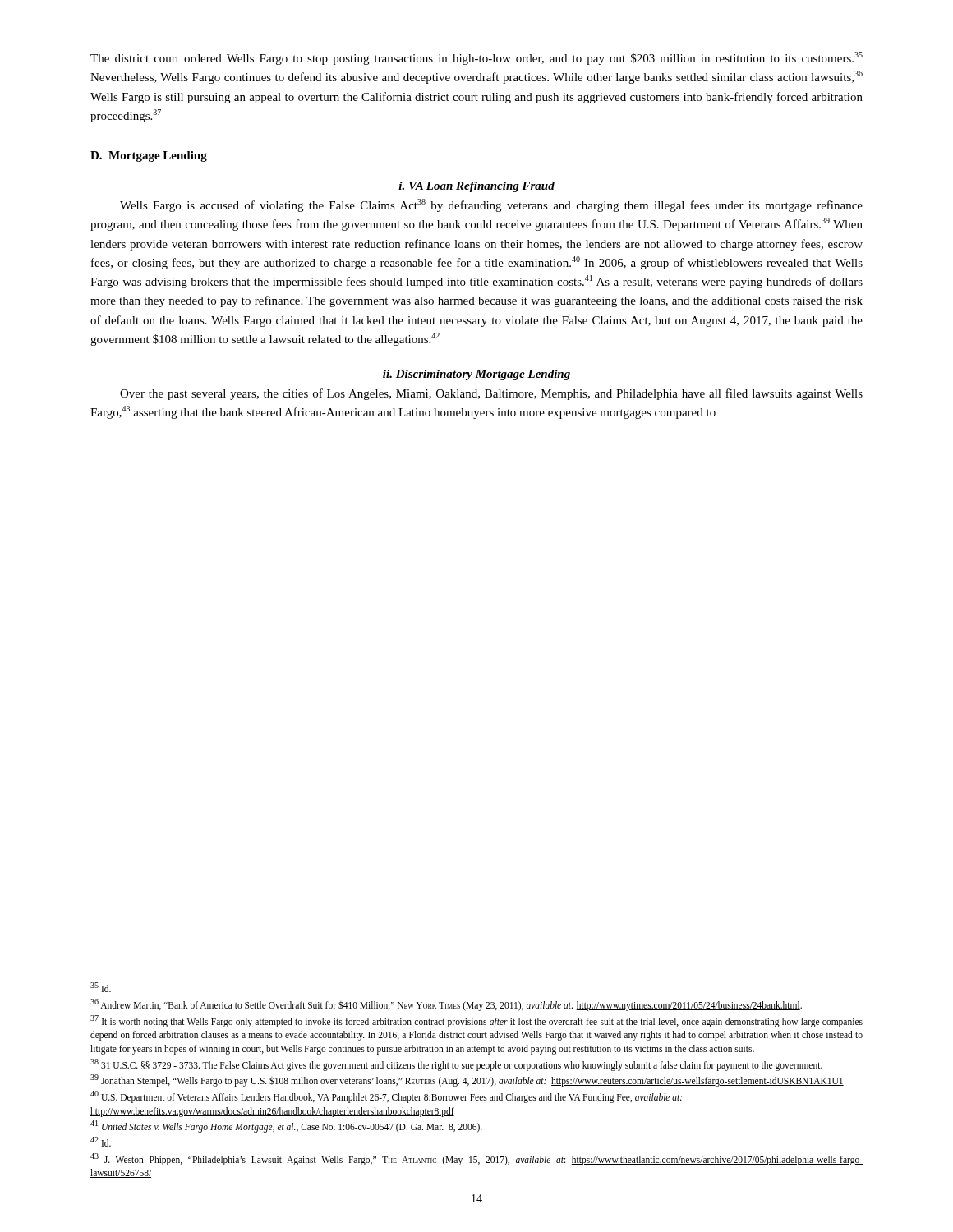Screen dimensions: 1232x953
Task: Click on the block starting "38 31 U.S.C. §§"
Action: (456, 1064)
